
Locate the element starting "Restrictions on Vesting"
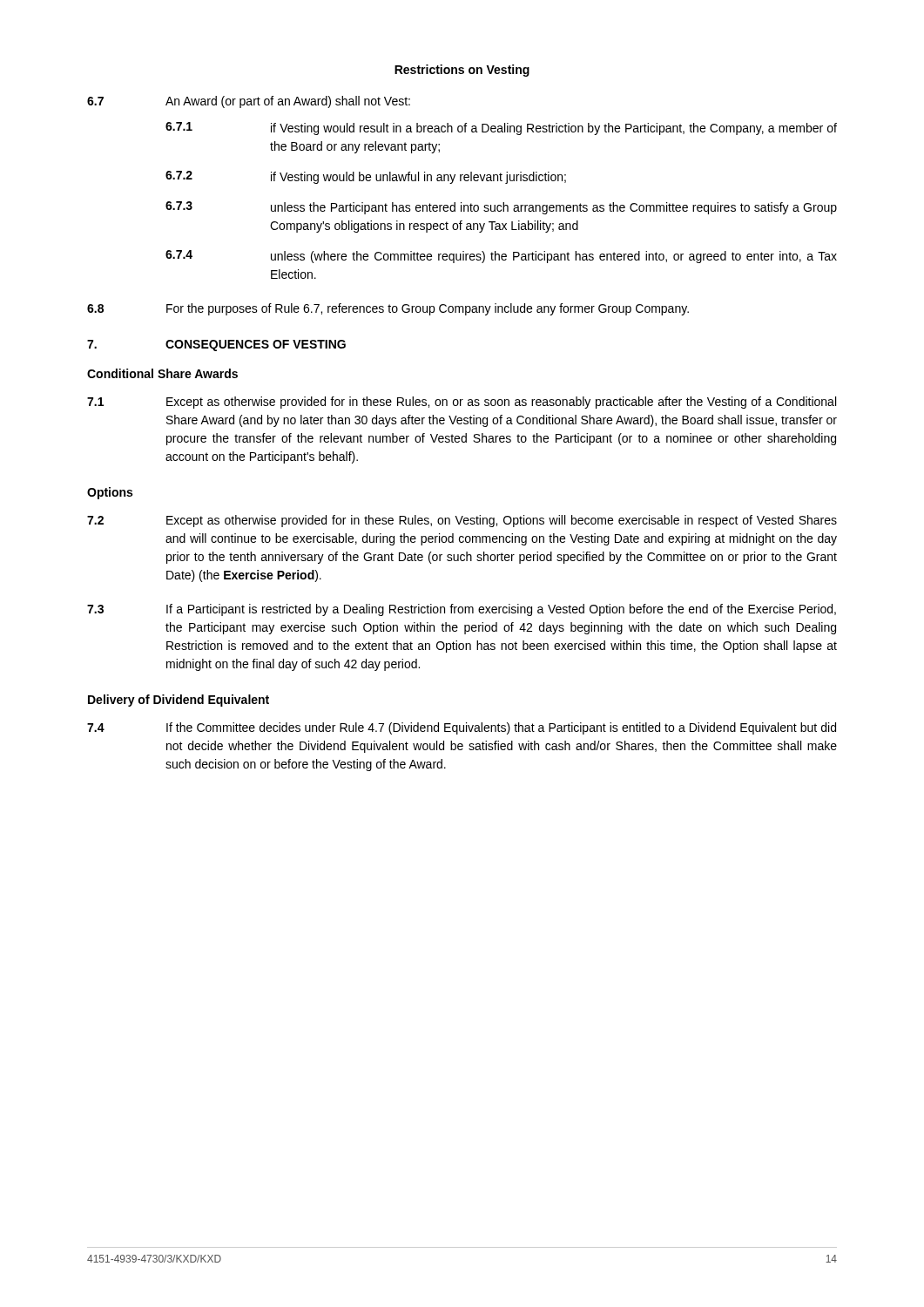click(x=462, y=70)
